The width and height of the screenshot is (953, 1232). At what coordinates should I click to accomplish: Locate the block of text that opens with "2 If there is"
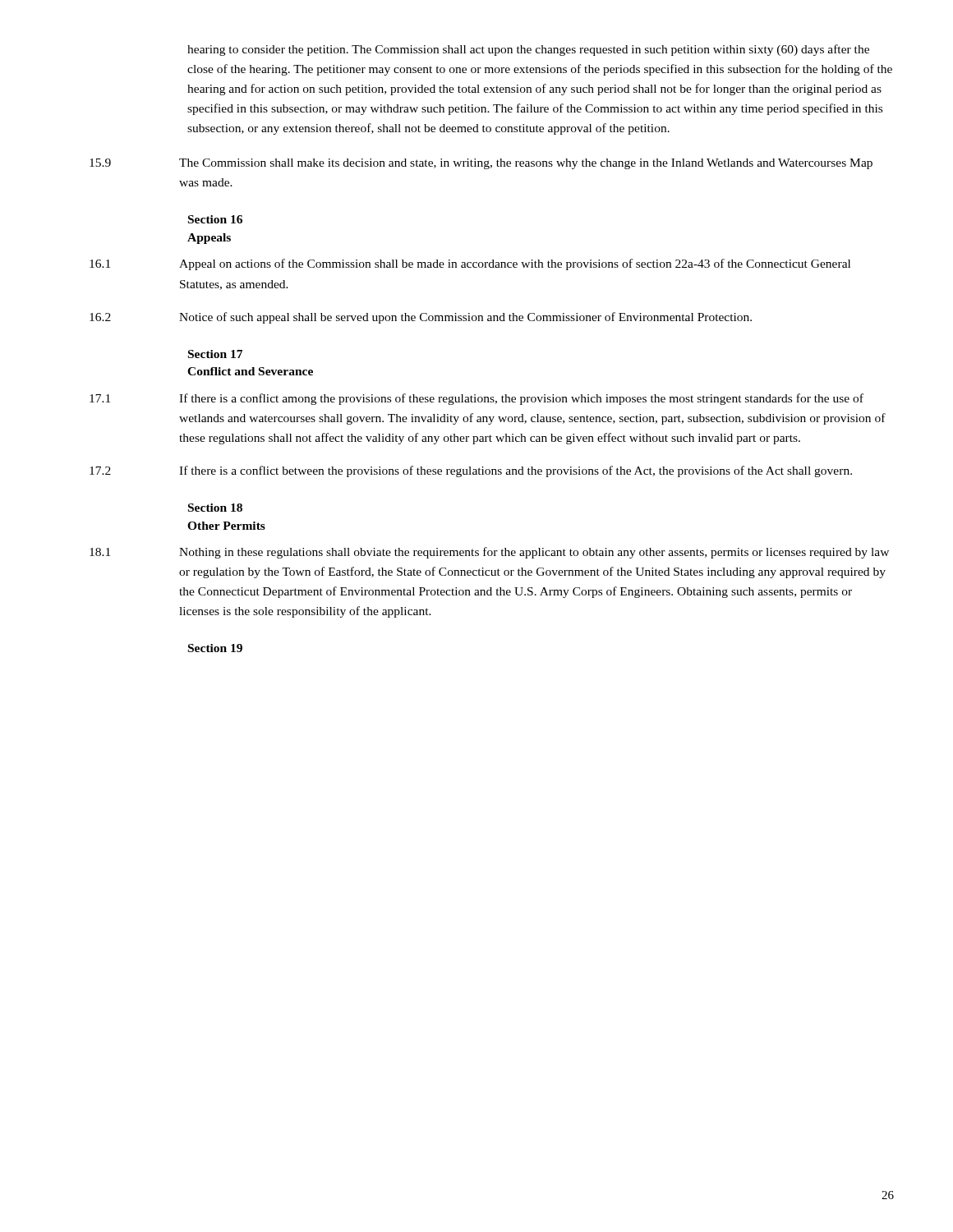pyautogui.click(x=491, y=471)
